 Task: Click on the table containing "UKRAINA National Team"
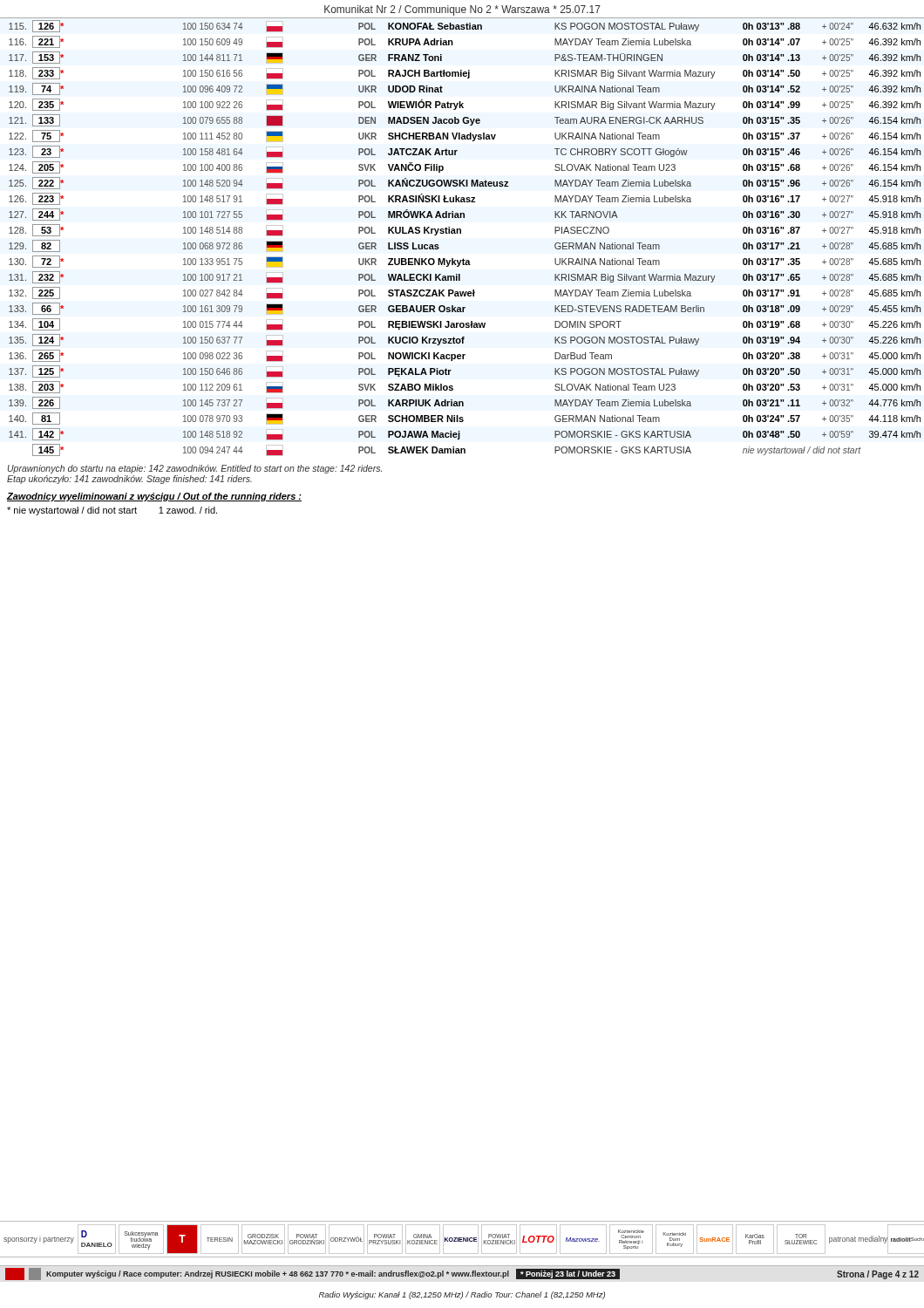point(462,238)
